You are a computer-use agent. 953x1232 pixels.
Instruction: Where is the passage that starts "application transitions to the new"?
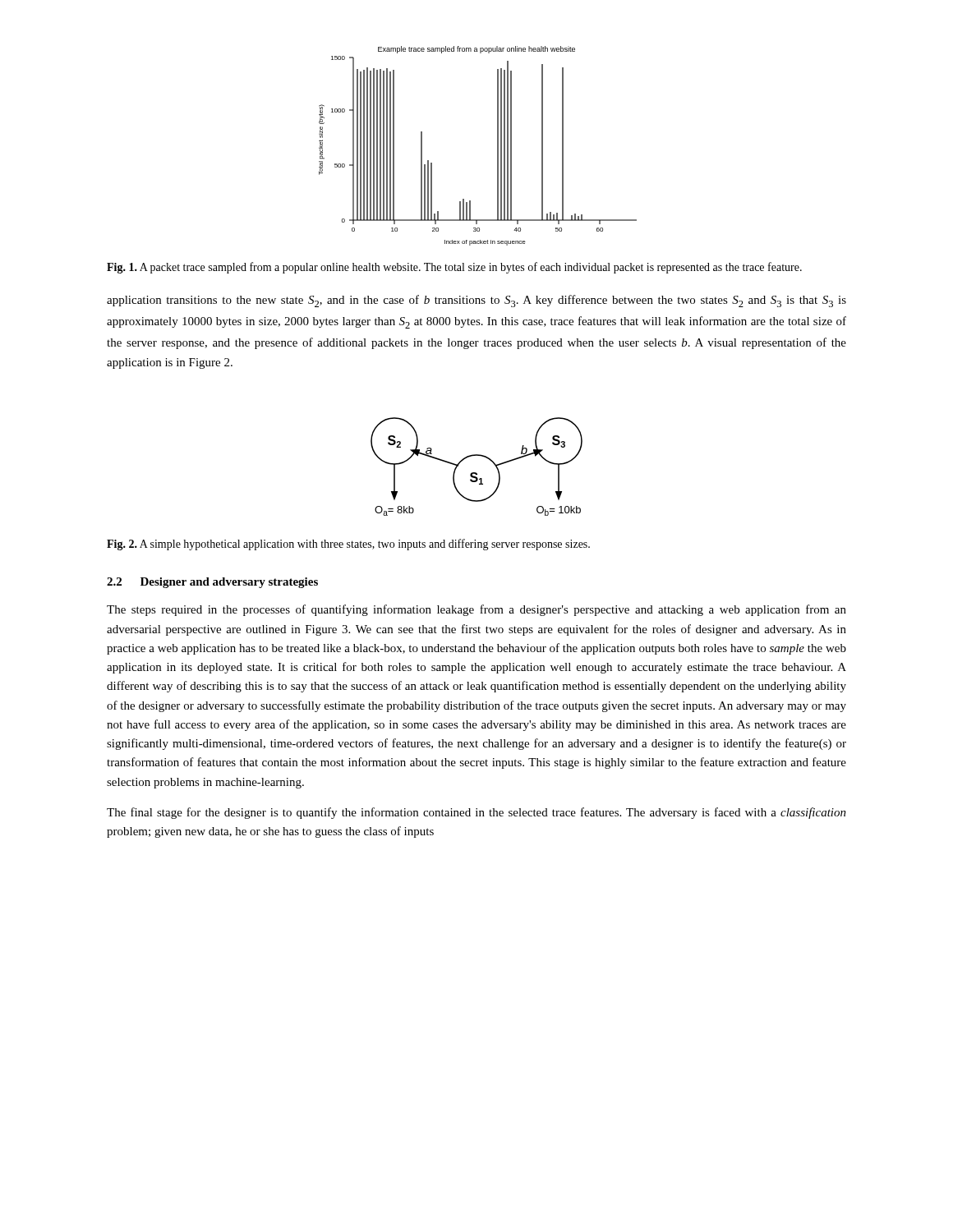[476, 331]
